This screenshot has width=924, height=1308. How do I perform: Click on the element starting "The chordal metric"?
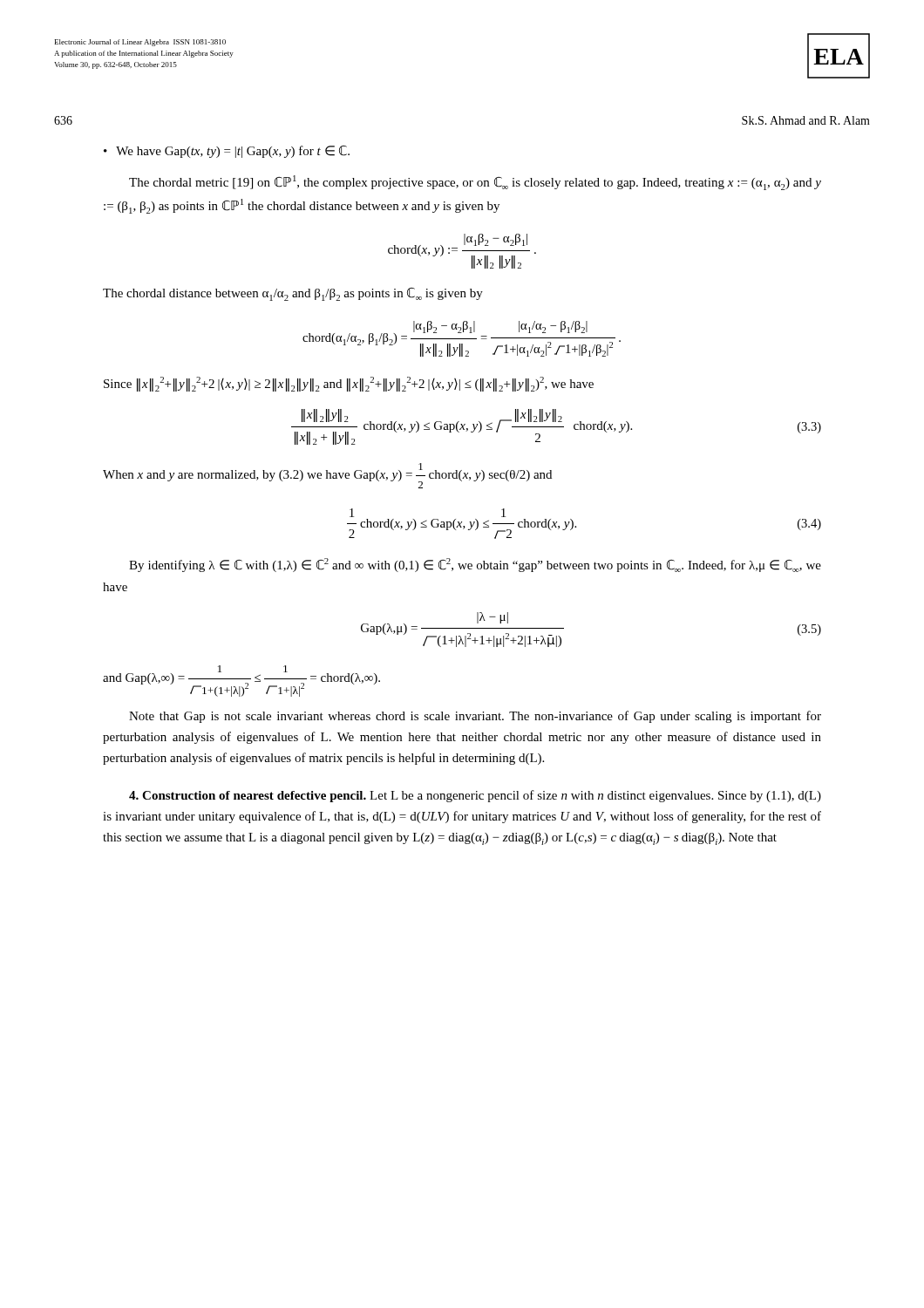(x=462, y=194)
